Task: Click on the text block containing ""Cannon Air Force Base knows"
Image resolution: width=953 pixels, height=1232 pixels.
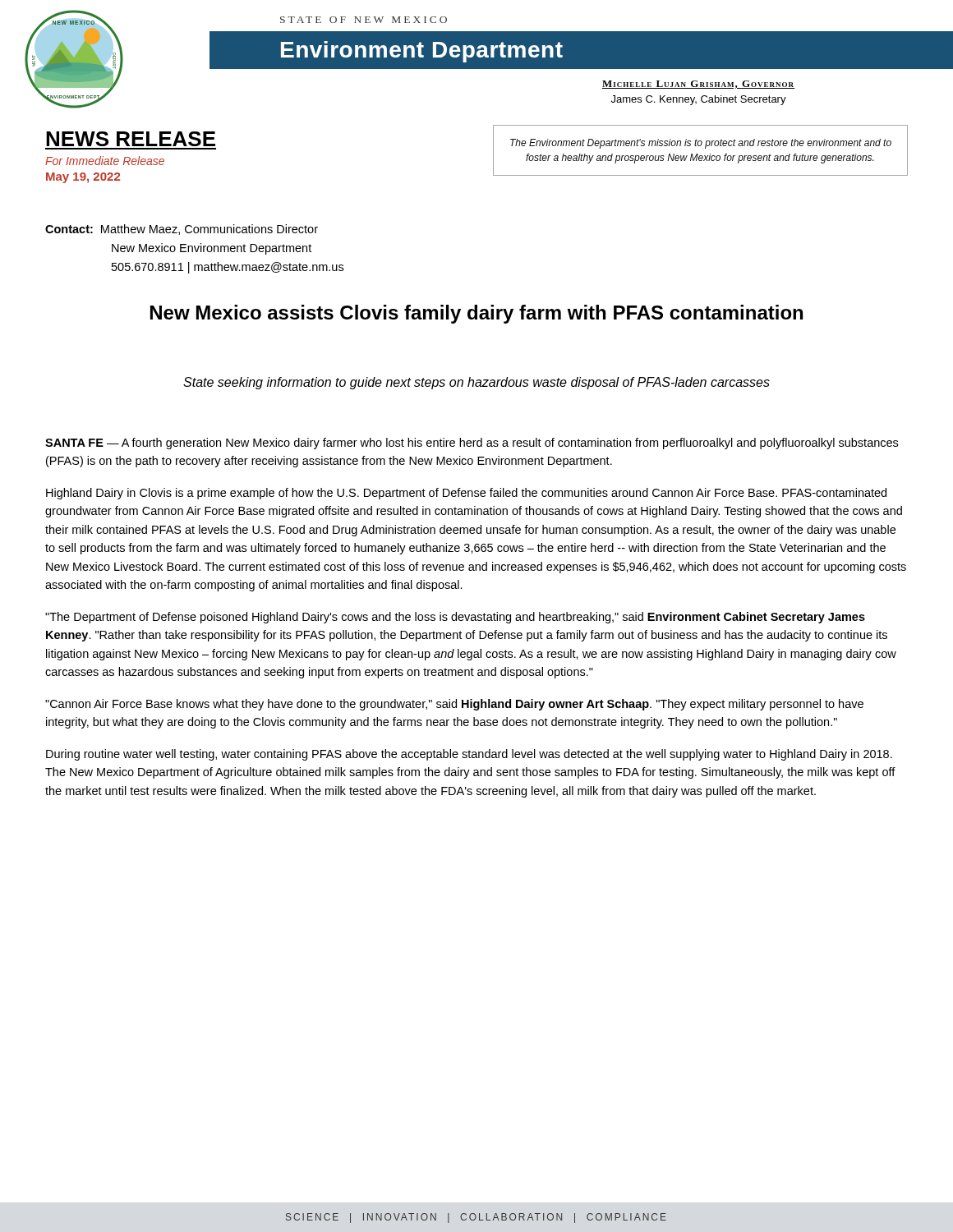Action: 455,713
